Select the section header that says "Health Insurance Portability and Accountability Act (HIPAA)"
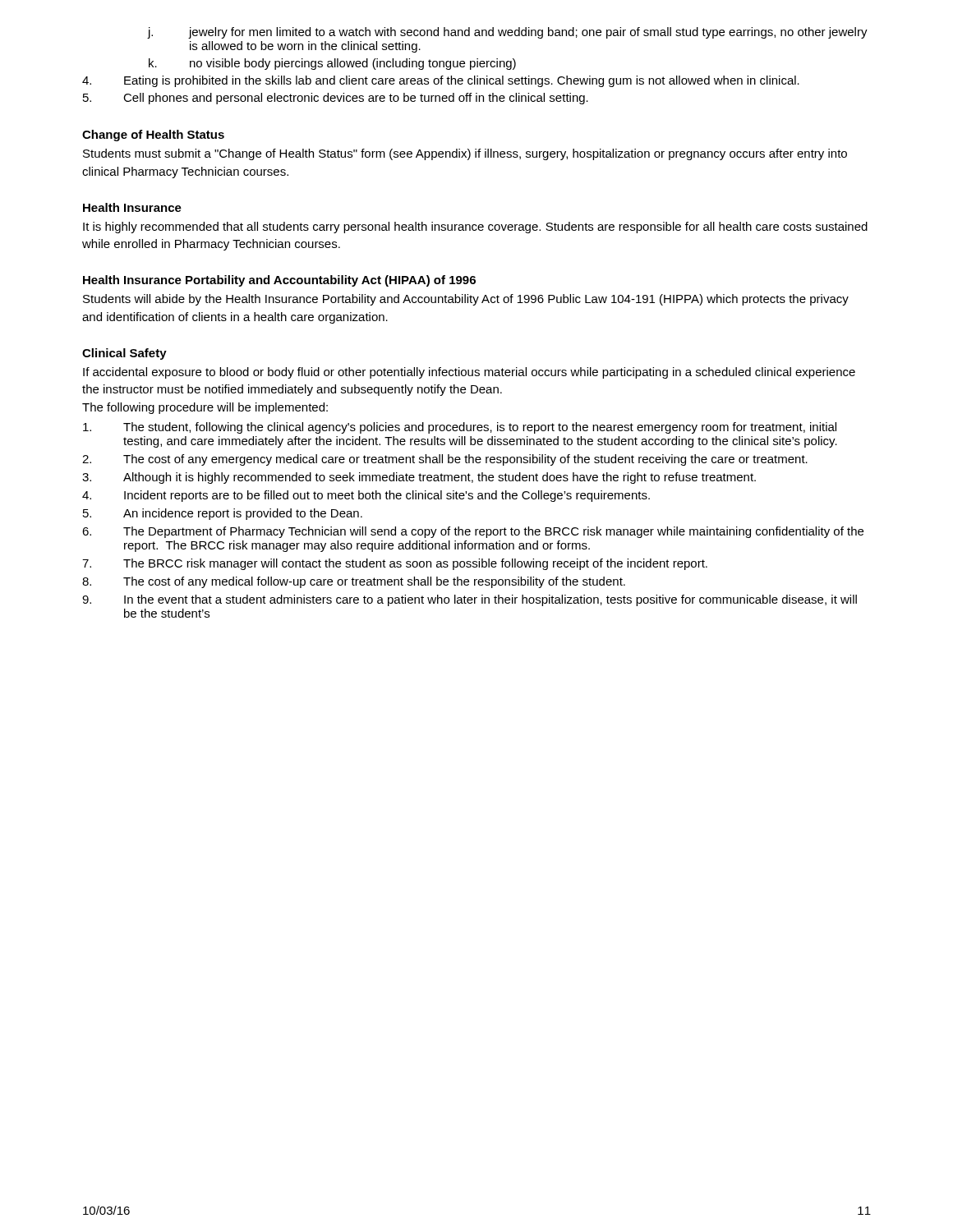Screen dimensions: 1232x953 (x=279, y=280)
